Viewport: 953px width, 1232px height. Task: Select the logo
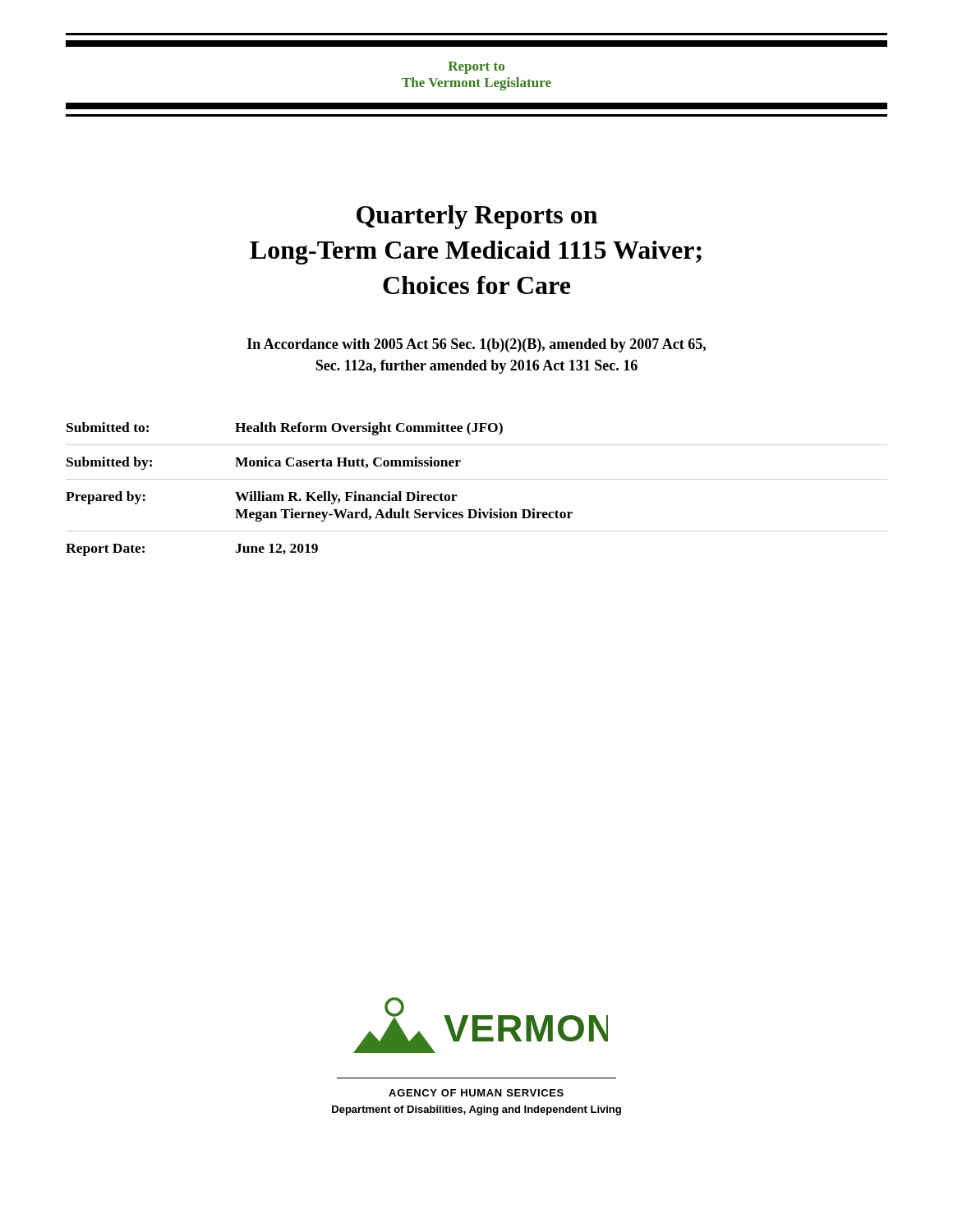[476, 1055]
